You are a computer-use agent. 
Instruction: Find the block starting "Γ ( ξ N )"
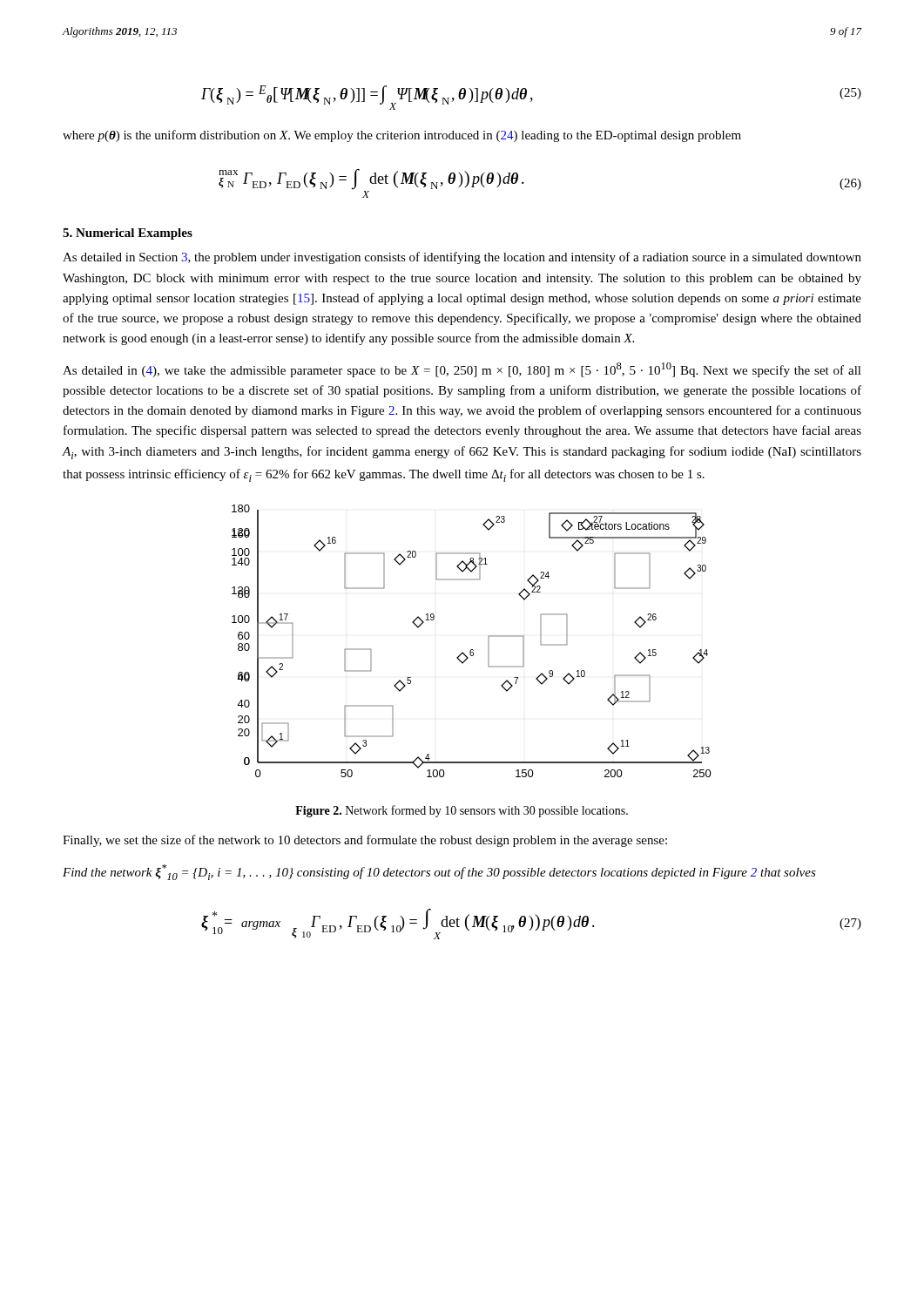click(531, 92)
